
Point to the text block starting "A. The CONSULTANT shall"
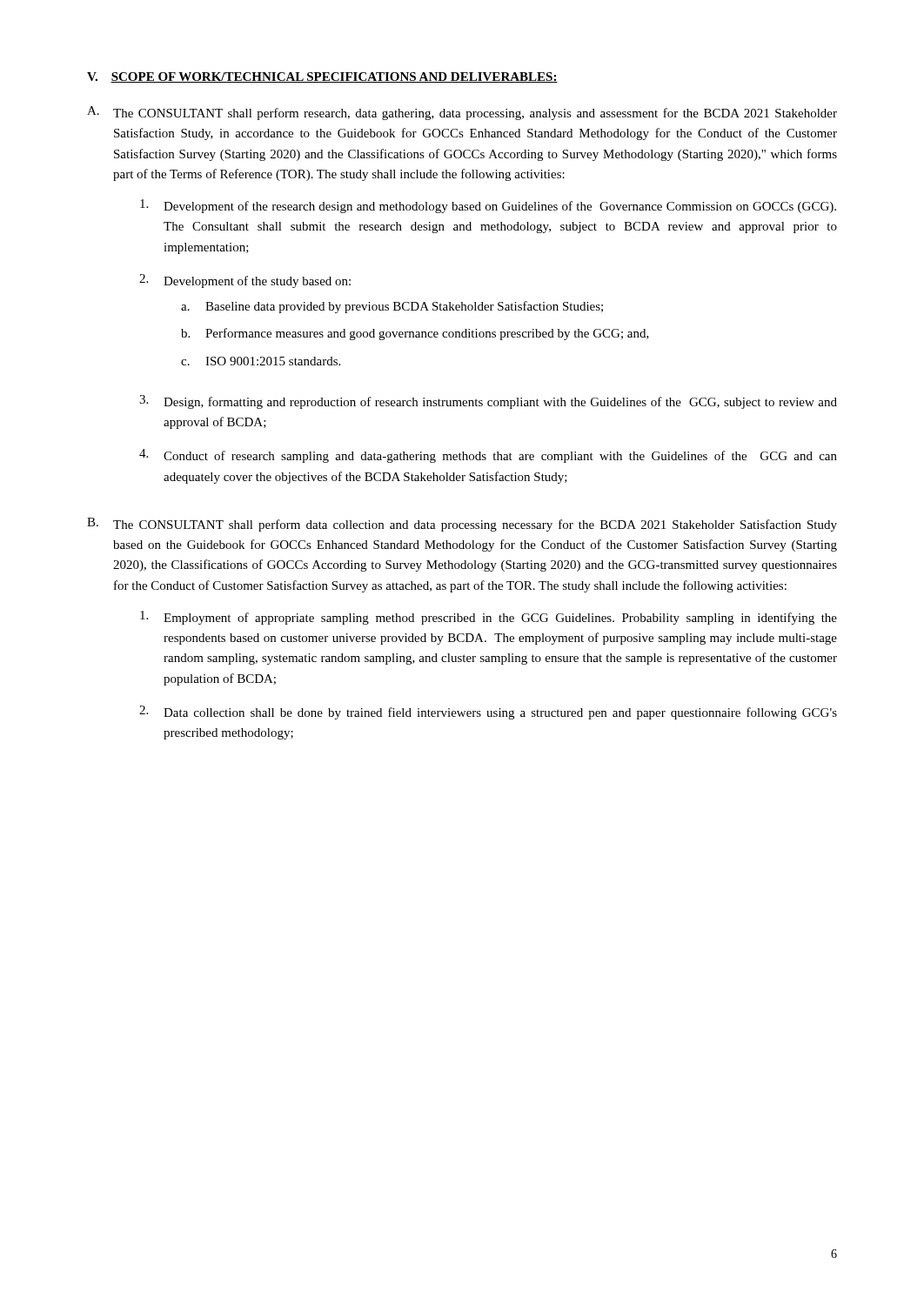462,302
